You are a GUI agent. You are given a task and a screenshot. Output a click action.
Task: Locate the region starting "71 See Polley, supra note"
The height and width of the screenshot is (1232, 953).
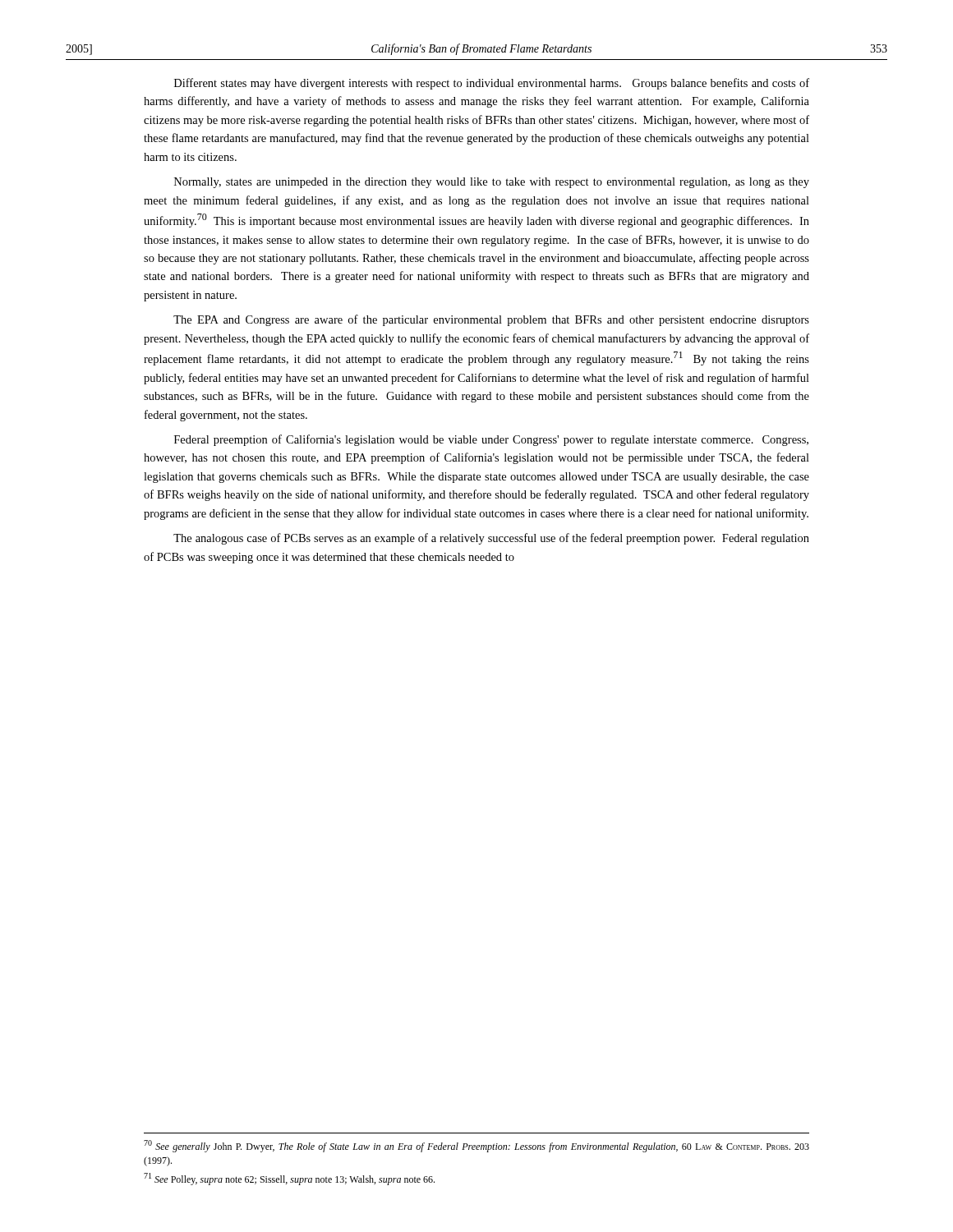point(290,1178)
